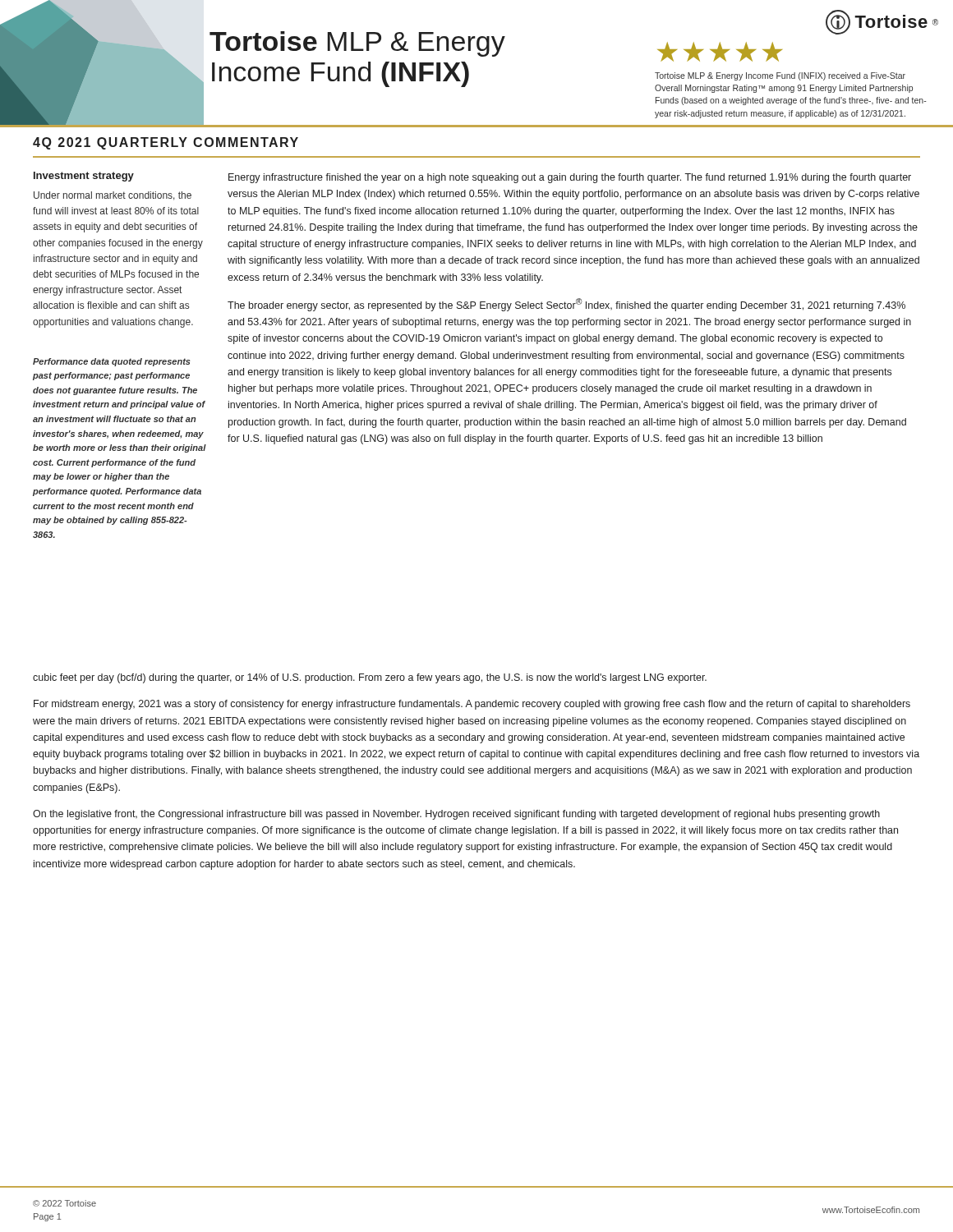
Task: Locate the illustration
Action: coord(102,62)
